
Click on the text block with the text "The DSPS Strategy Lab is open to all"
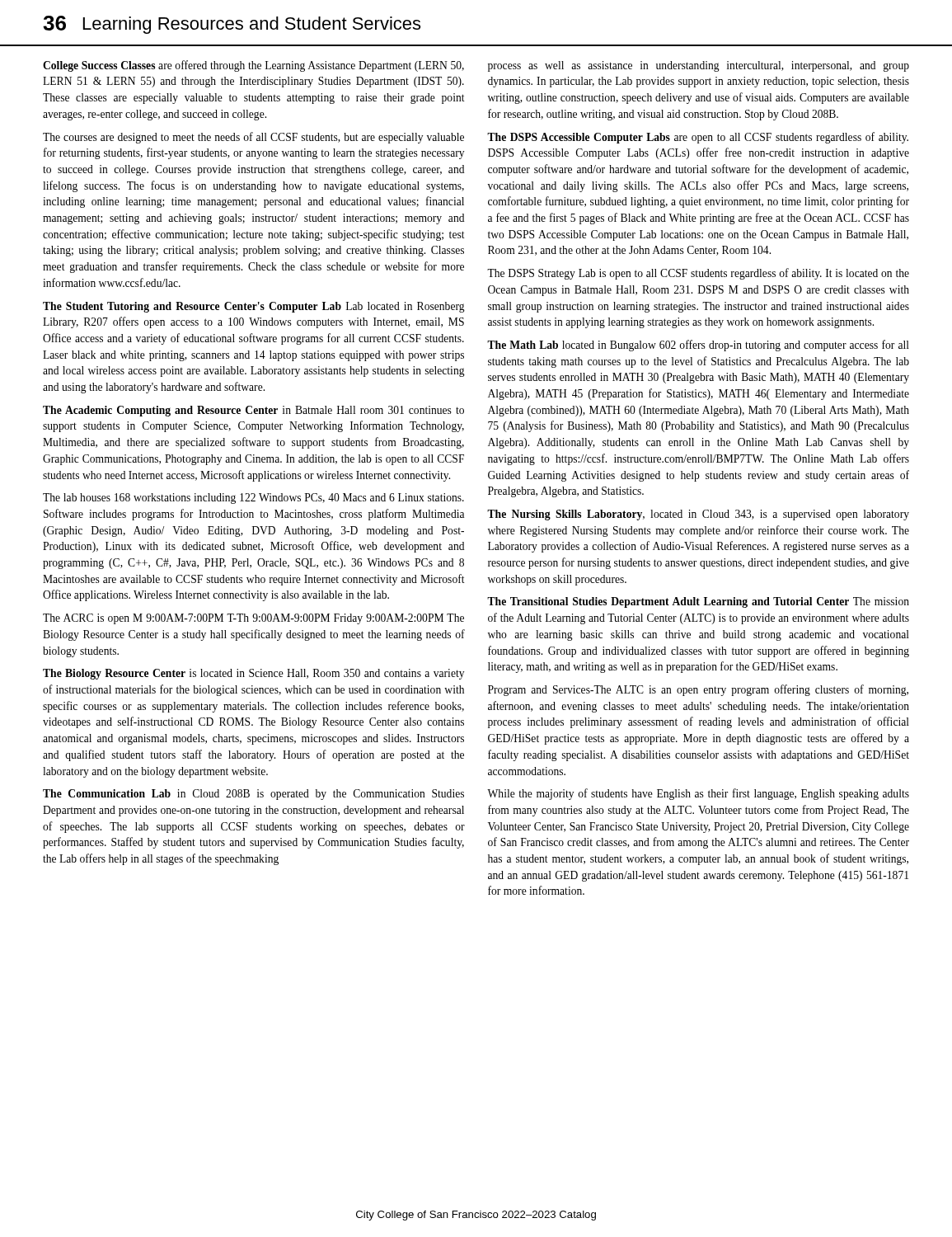coord(698,298)
